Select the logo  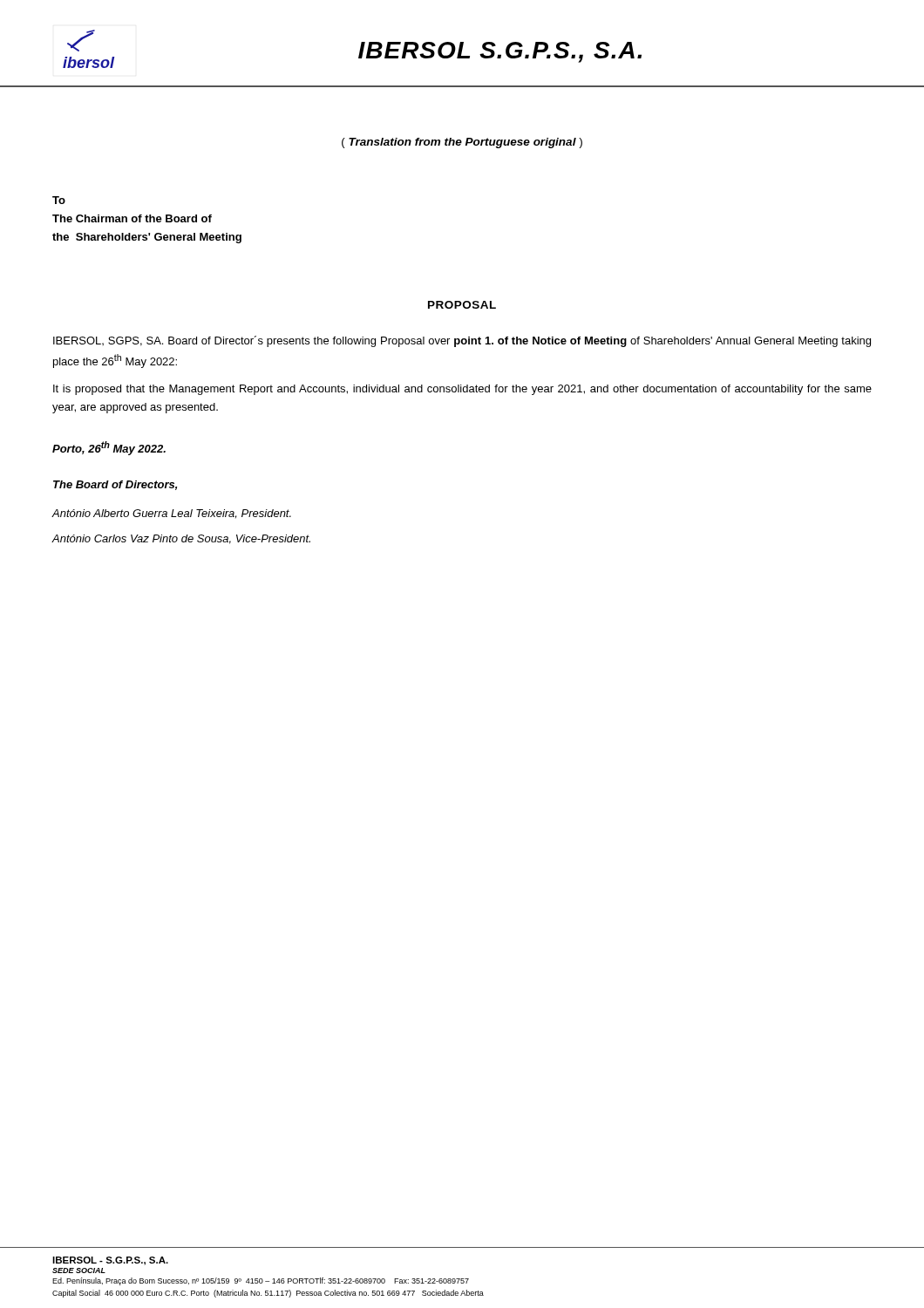click(x=100, y=51)
